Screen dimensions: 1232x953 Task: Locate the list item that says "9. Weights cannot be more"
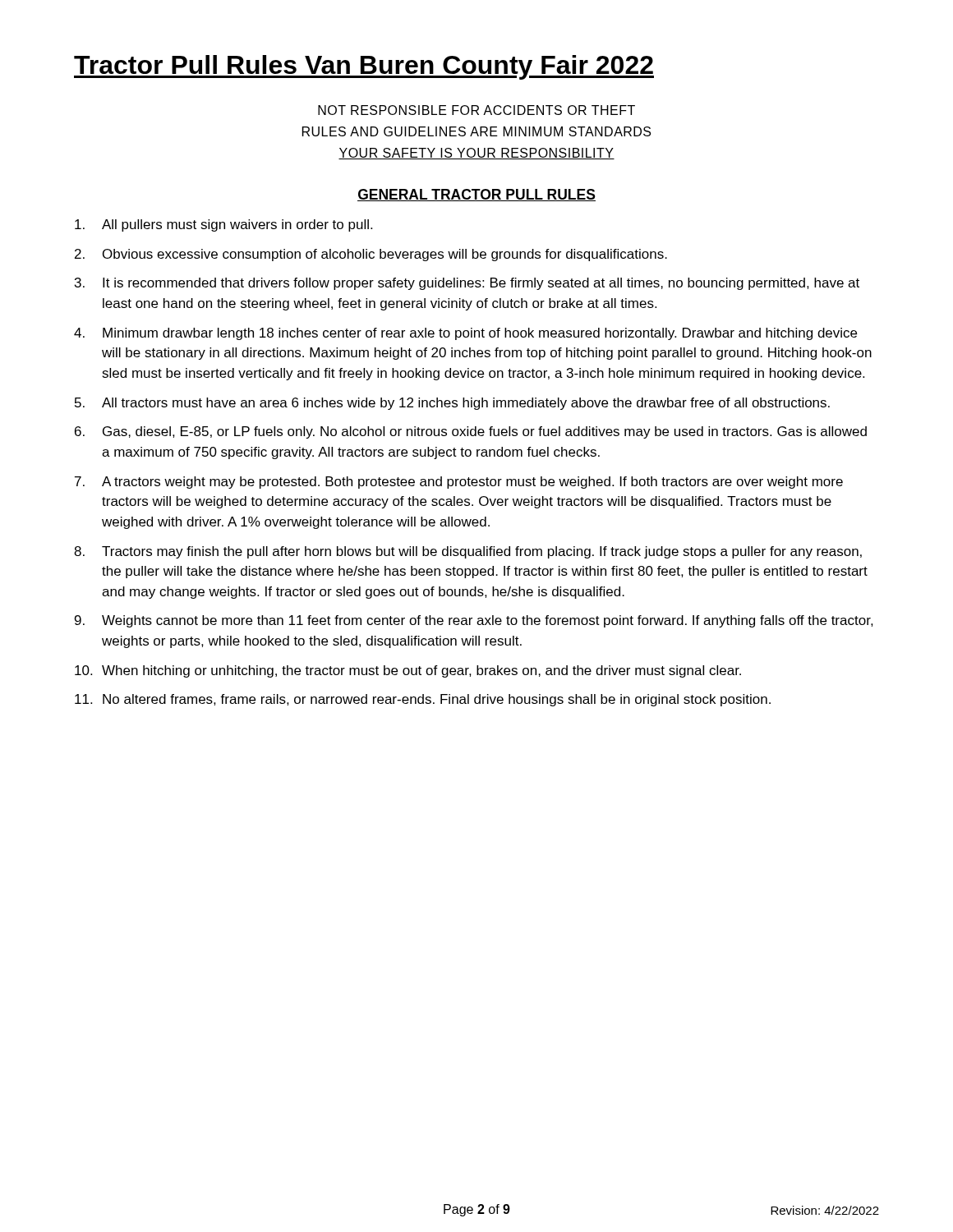click(x=476, y=632)
